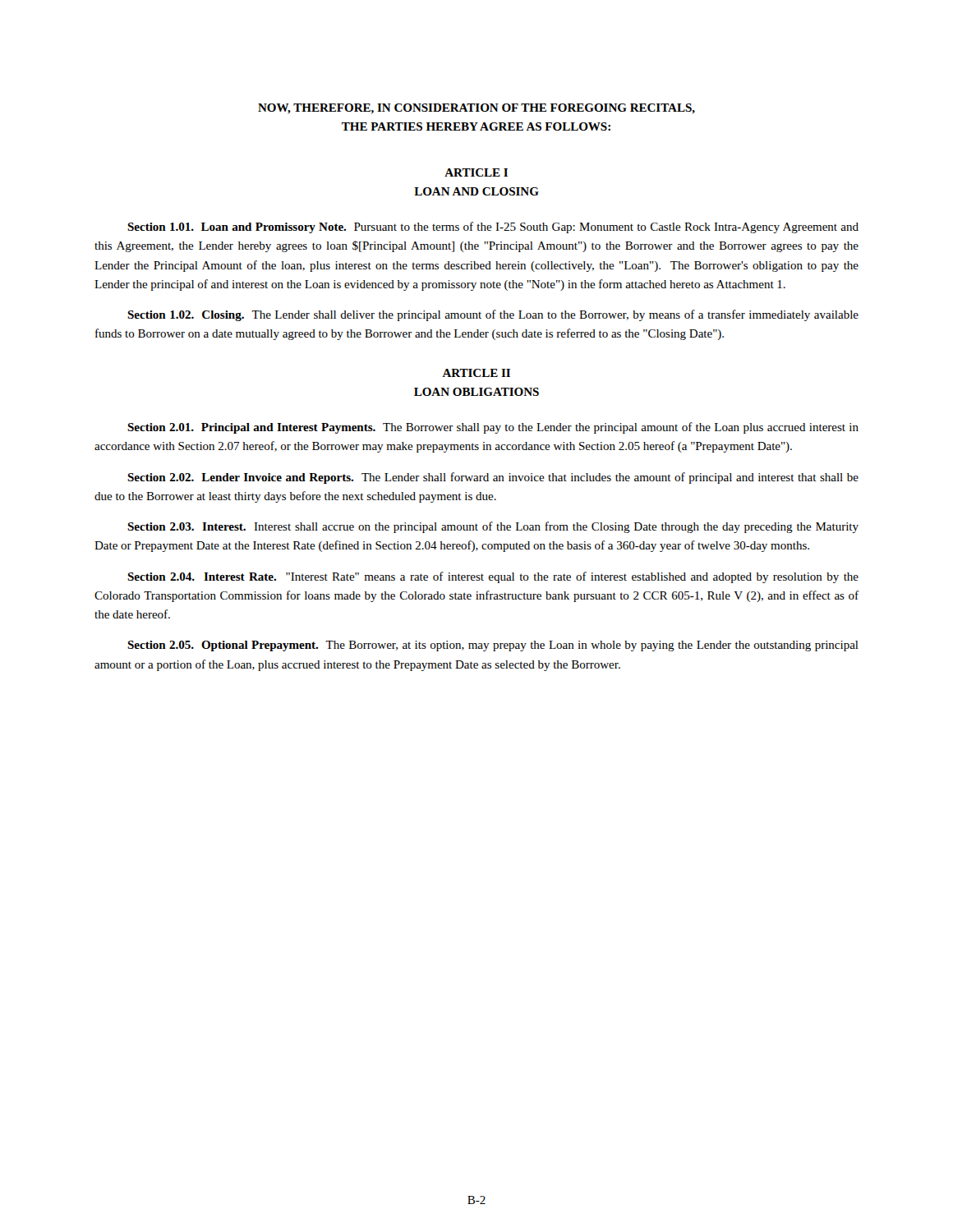Navigate to the text block starting "Section 1.02. Closing. The"
953x1232 pixels.
click(x=476, y=325)
